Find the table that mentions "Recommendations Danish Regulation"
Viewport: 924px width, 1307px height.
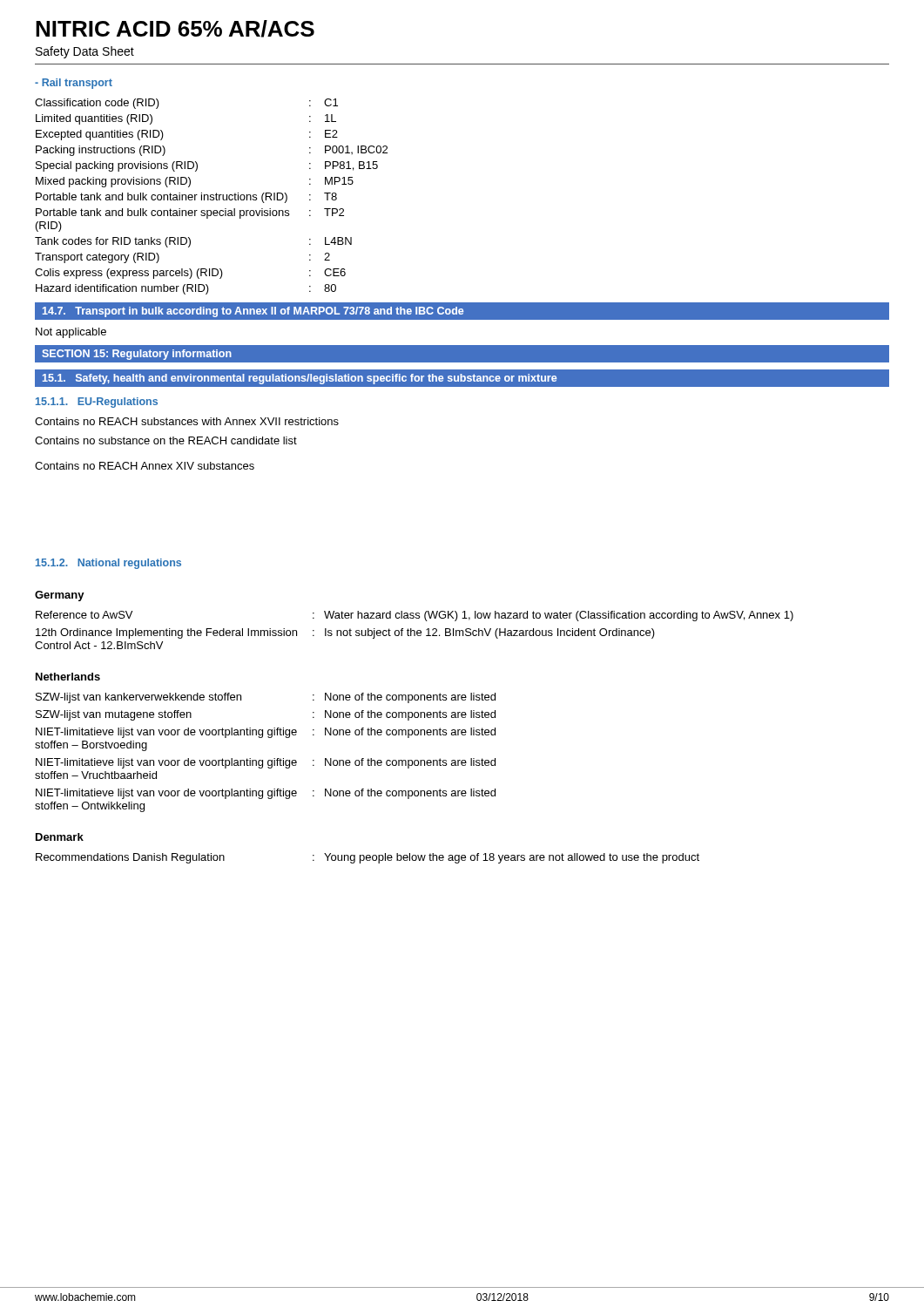point(462,857)
